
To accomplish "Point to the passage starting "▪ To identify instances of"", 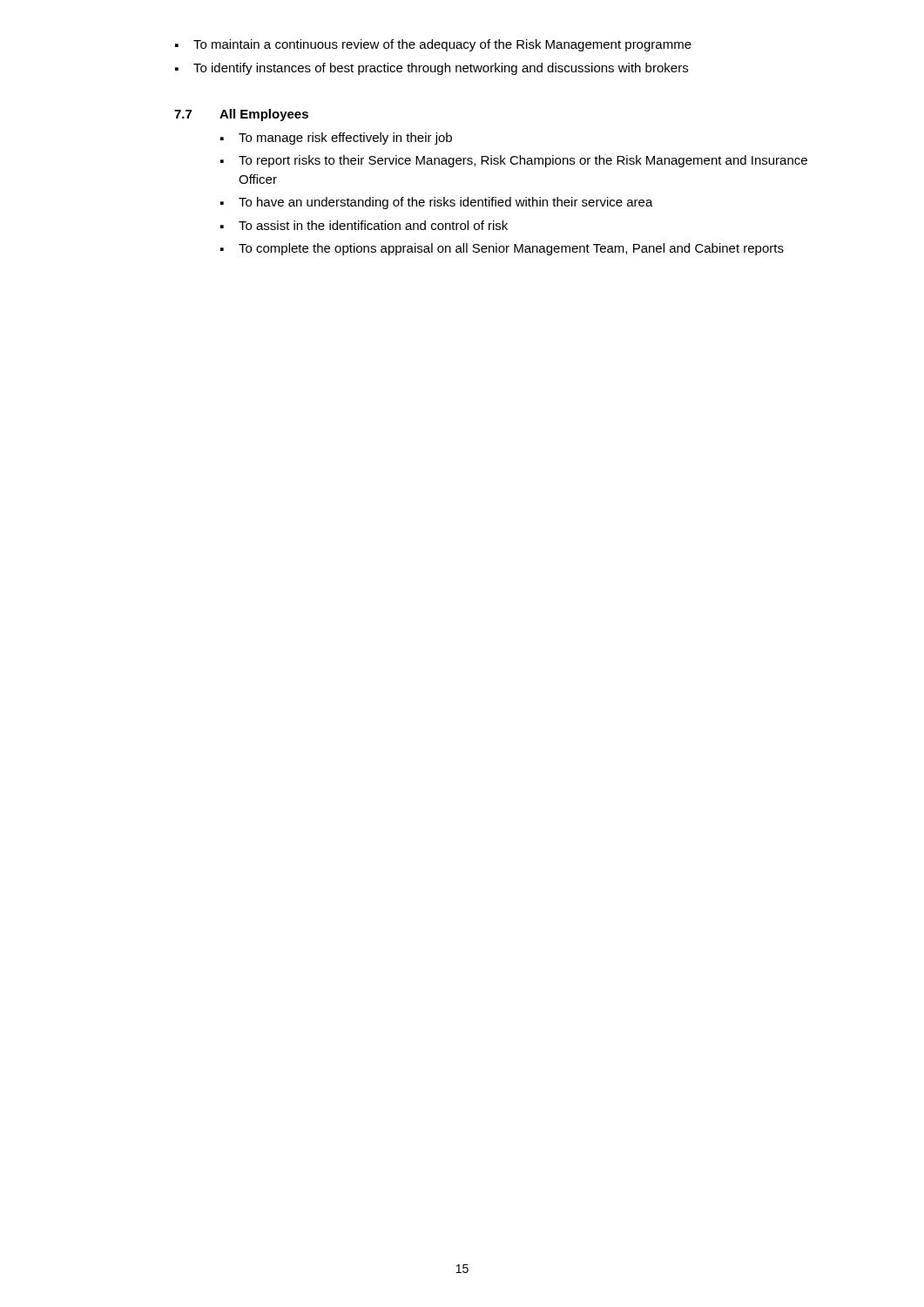I will click(497, 68).
